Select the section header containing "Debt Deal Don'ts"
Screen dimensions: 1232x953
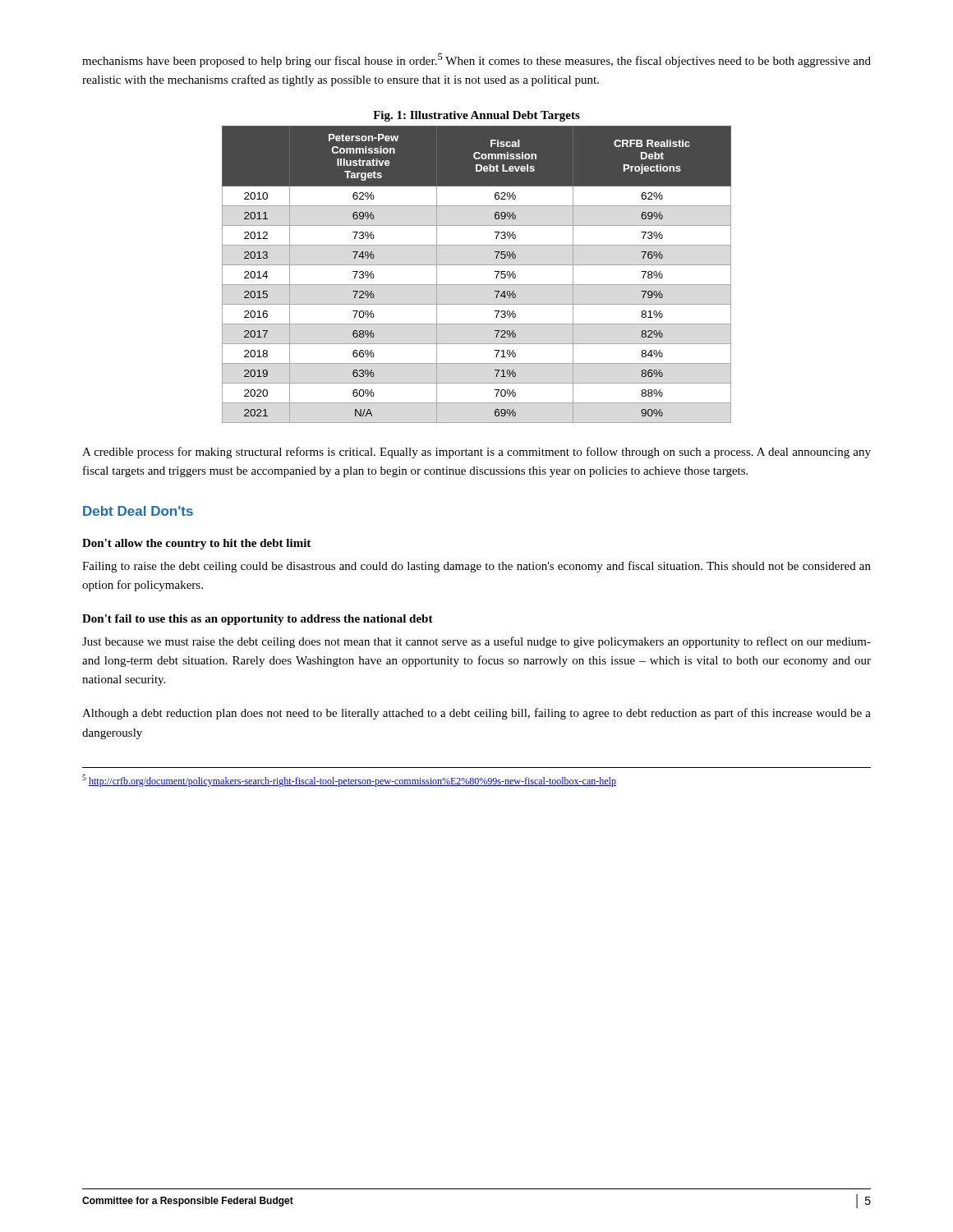point(138,511)
